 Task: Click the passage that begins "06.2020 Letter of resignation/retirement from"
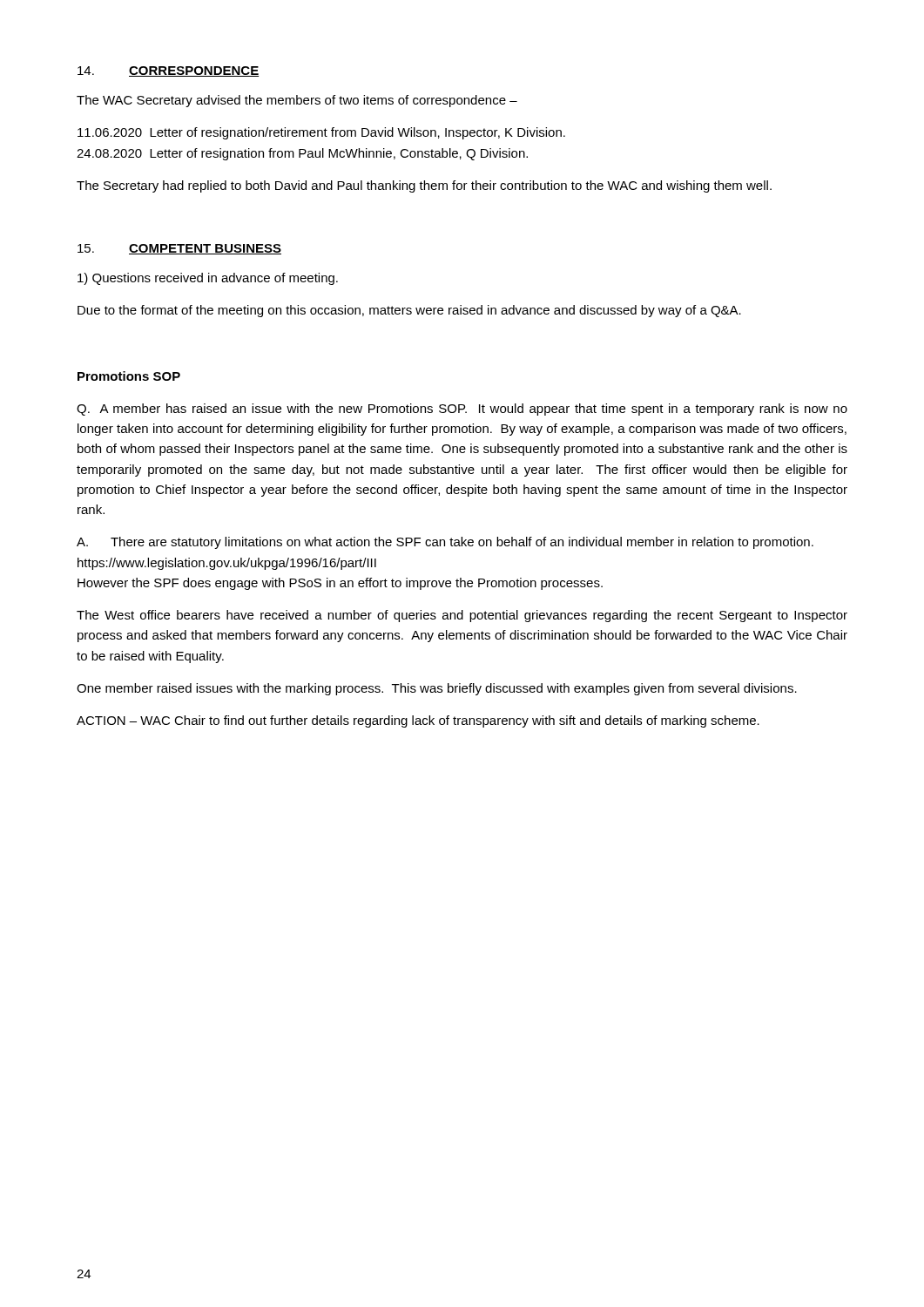pos(462,142)
